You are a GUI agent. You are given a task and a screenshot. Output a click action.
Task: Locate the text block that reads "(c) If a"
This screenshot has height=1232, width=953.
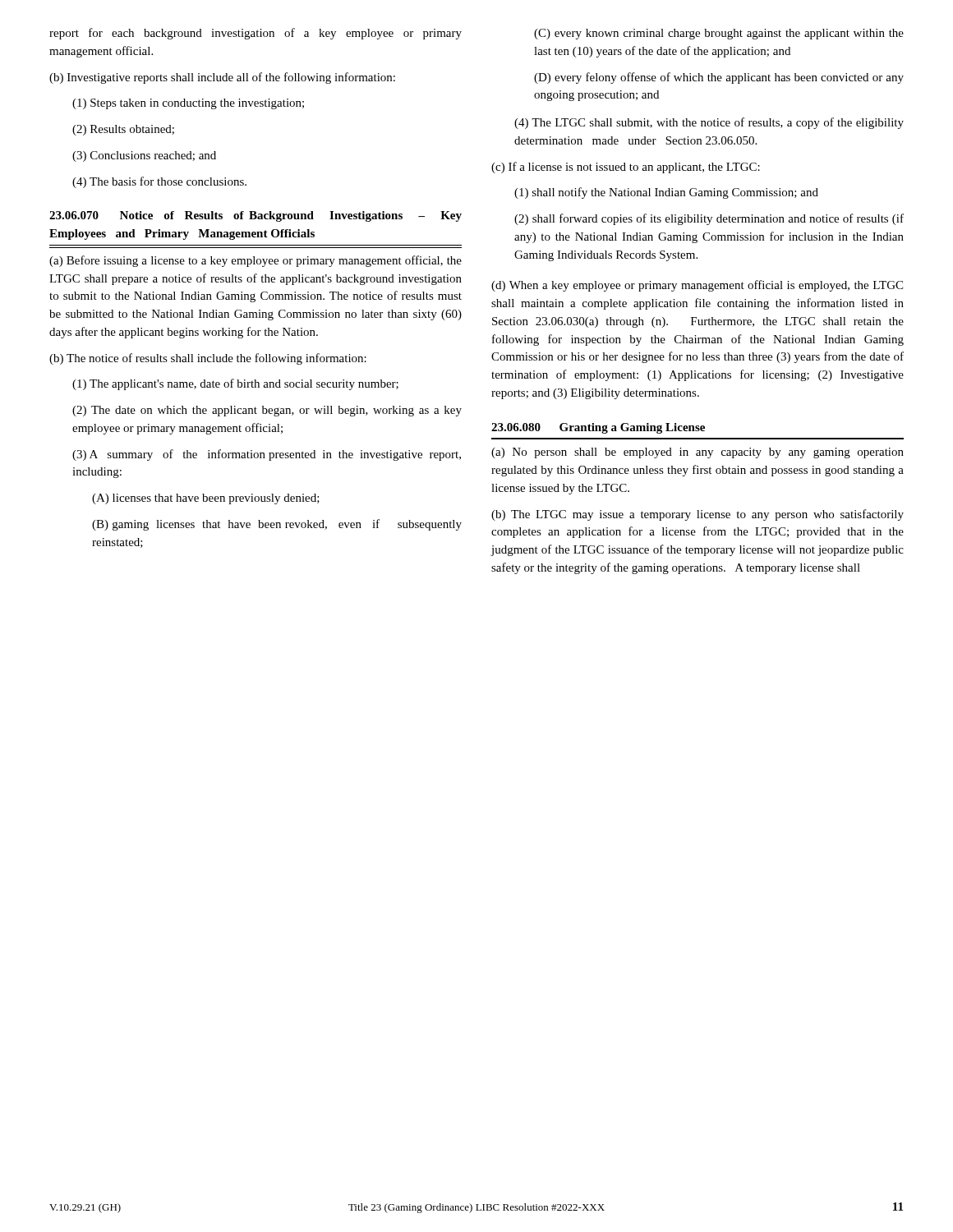pyautogui.click(x=626, y=166)
